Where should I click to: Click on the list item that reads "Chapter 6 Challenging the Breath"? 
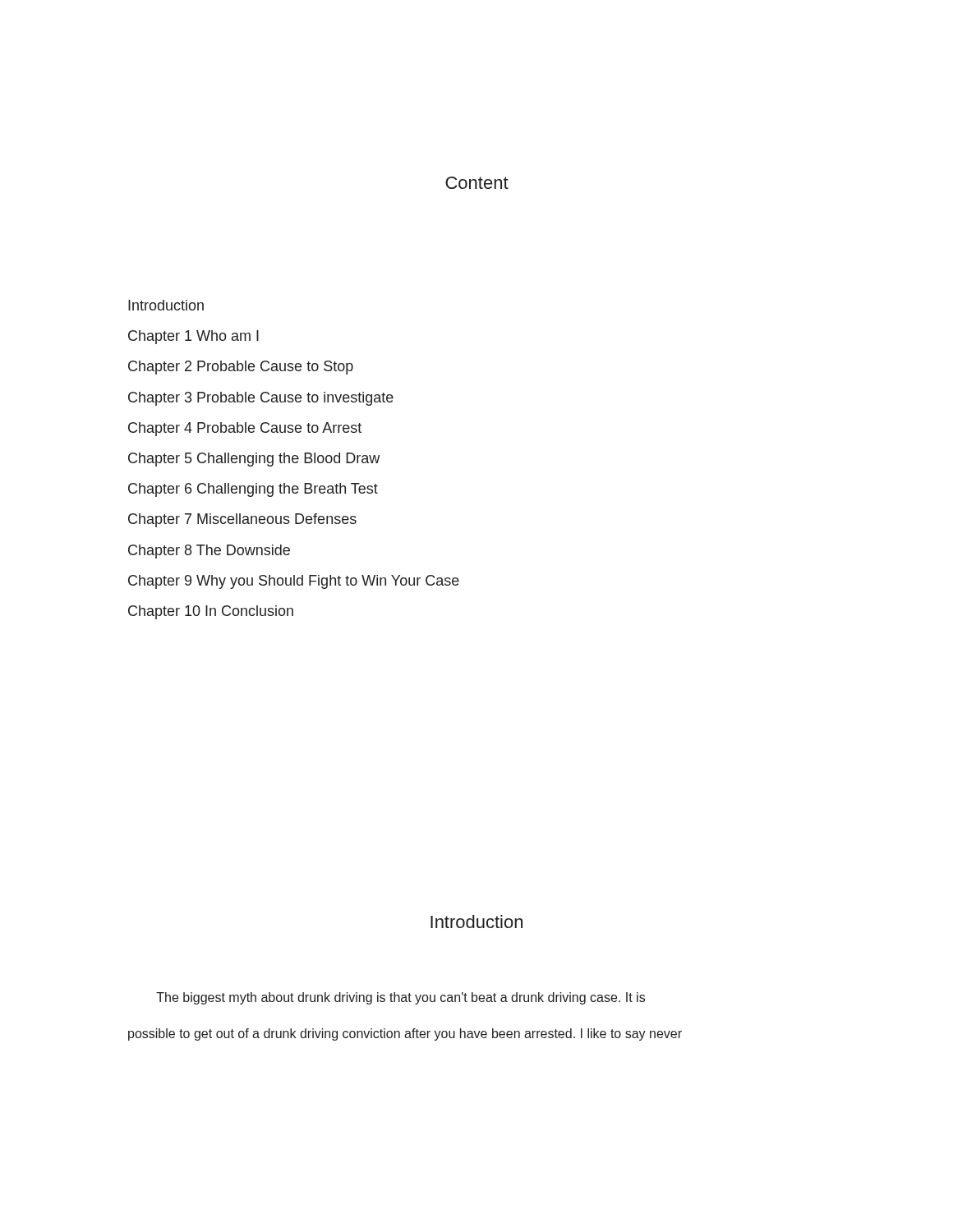(253, 489)
